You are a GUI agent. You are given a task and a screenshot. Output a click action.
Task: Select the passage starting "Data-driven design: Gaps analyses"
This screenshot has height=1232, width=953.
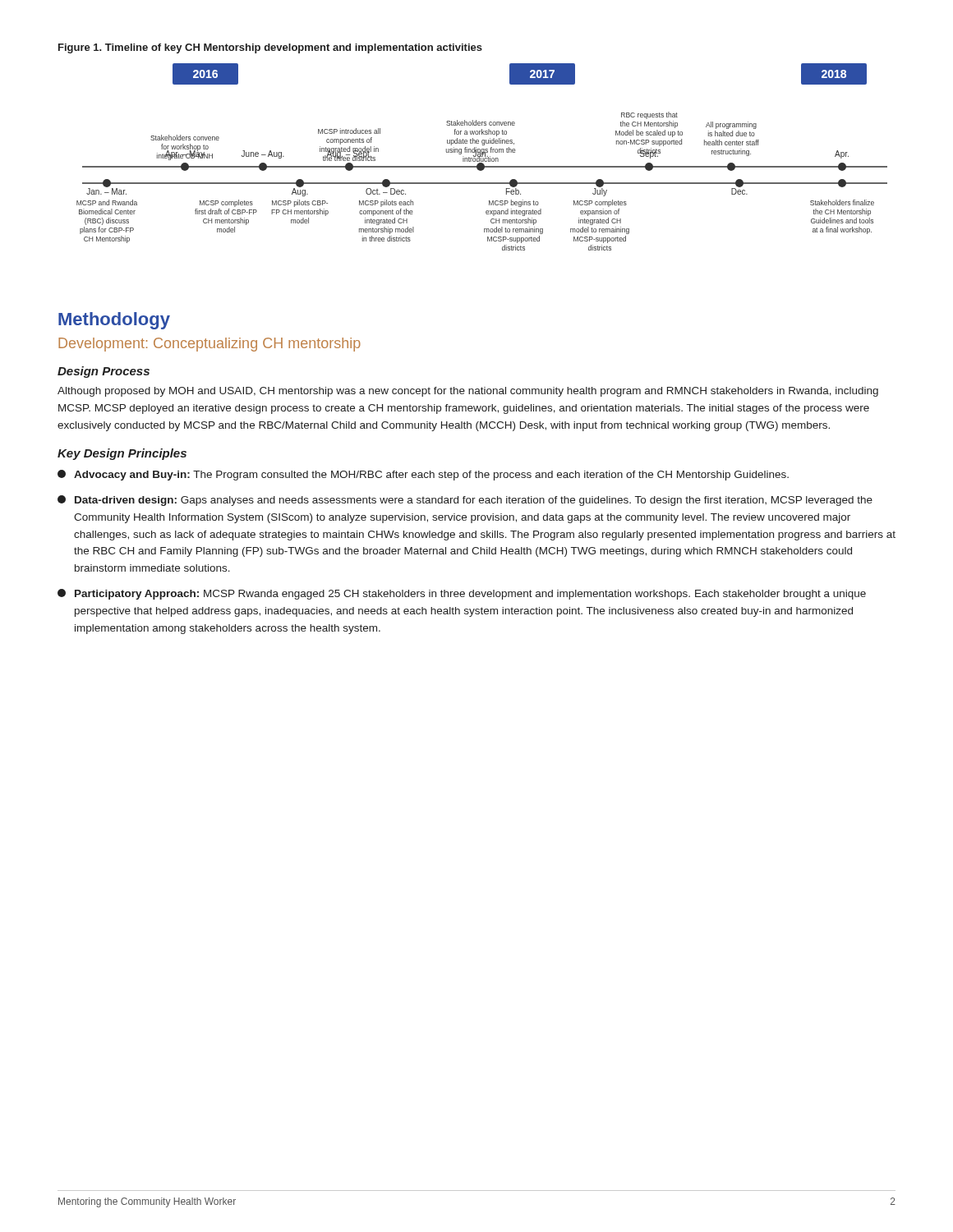click(x=476, y=535)
